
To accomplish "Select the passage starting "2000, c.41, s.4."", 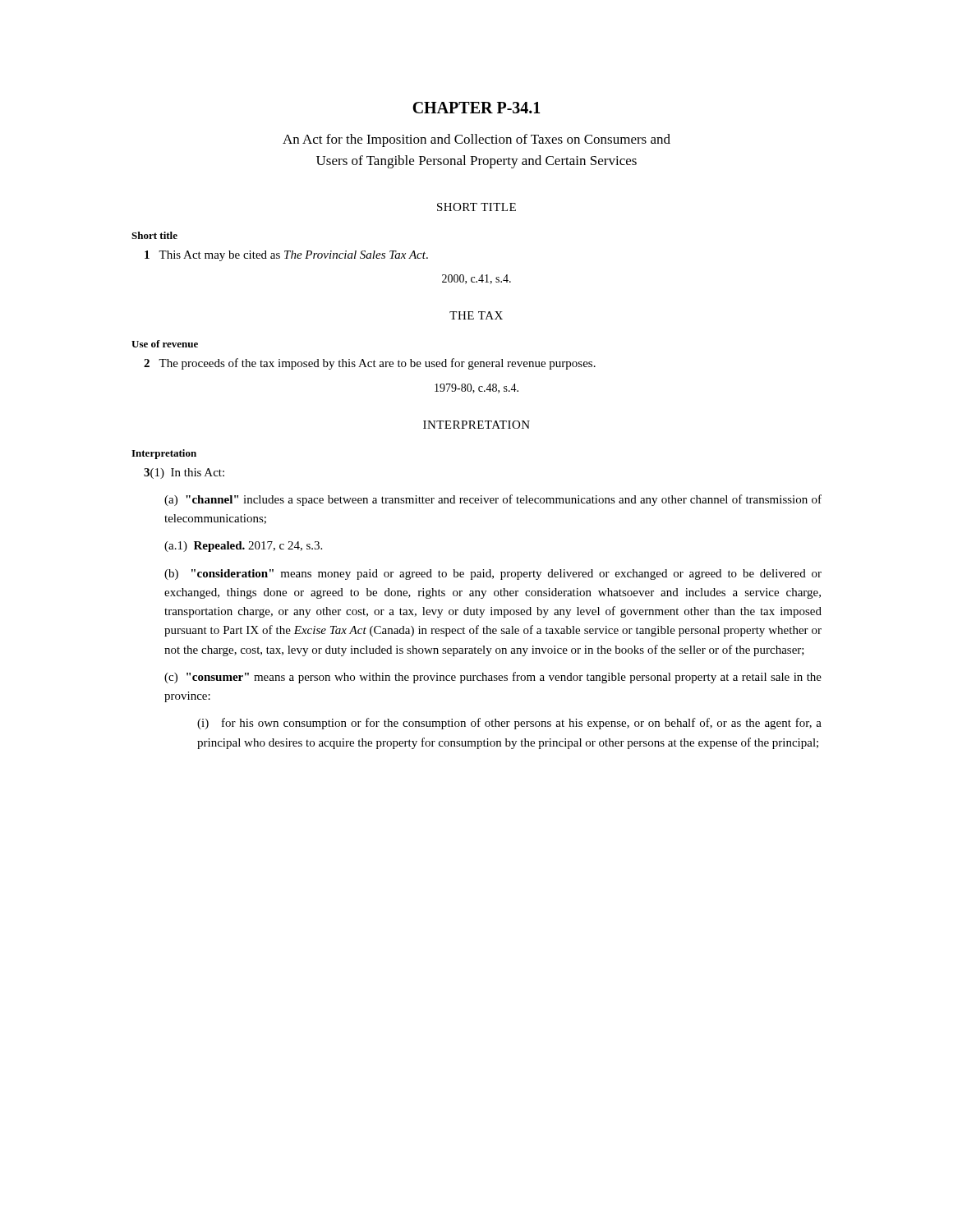I will tap(476, 279).
